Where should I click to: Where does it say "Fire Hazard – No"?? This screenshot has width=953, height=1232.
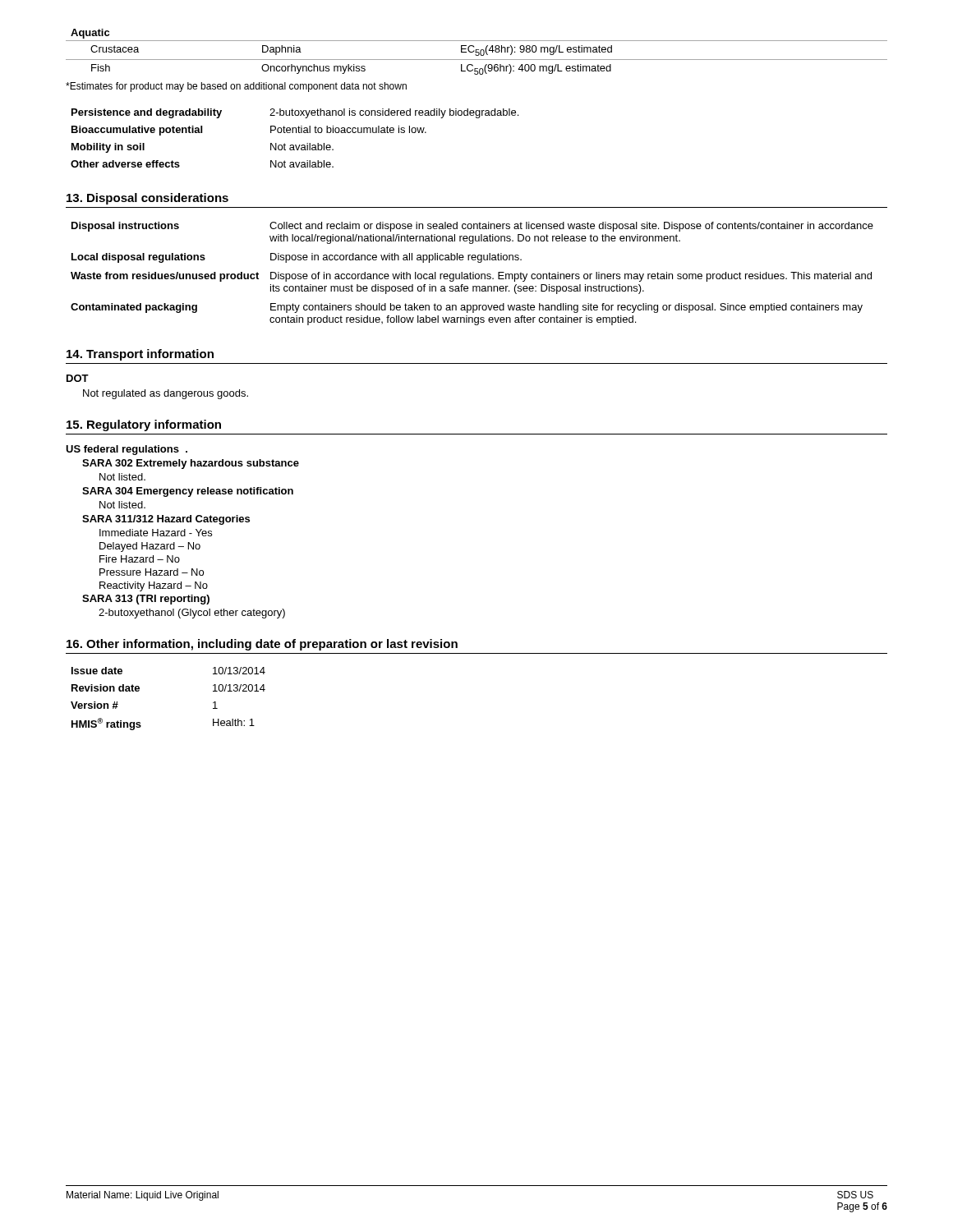tap(139, 559)
